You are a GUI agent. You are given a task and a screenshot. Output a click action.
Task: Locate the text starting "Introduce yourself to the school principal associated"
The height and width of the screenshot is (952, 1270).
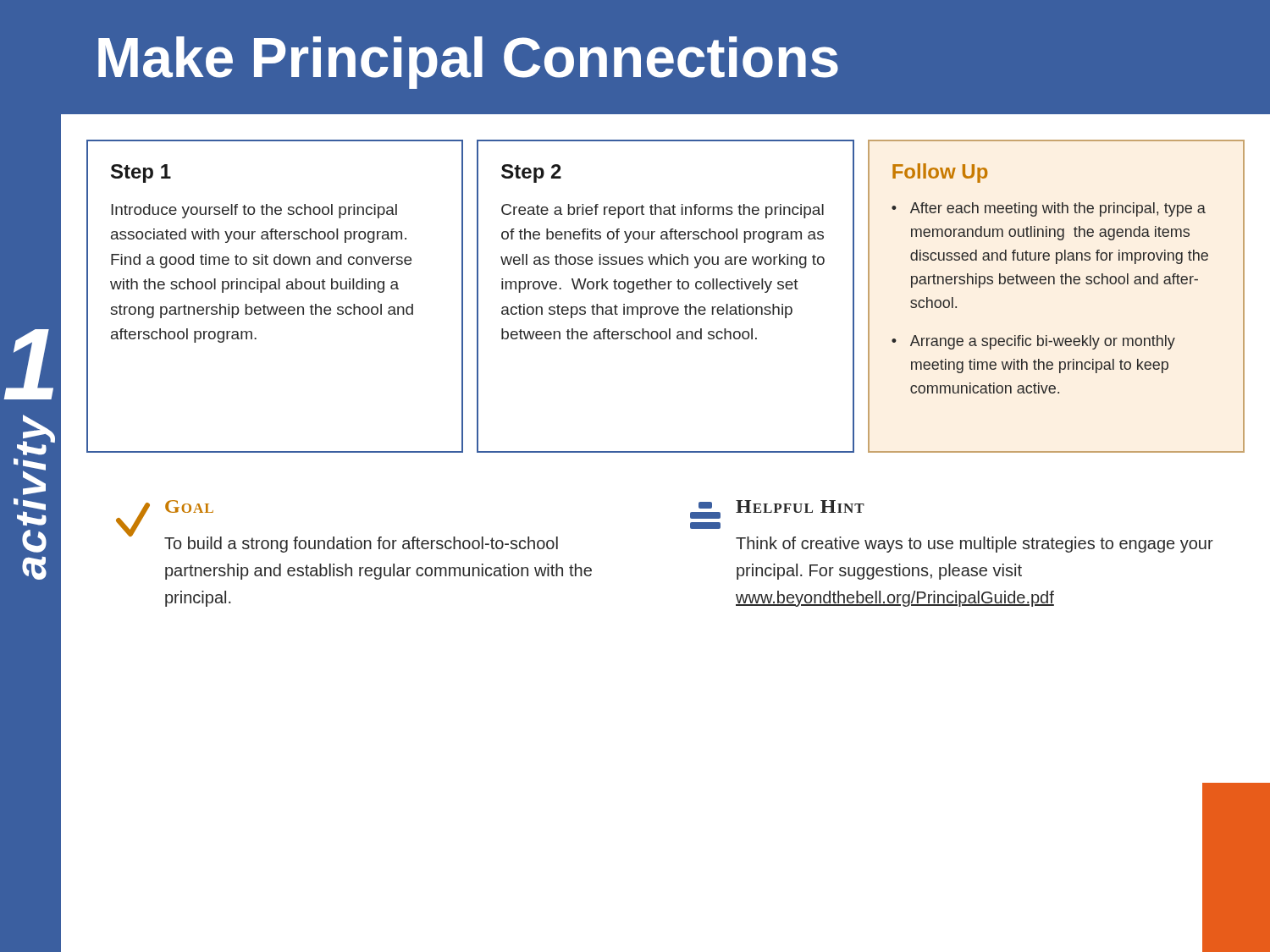click(x=262, y=272)
